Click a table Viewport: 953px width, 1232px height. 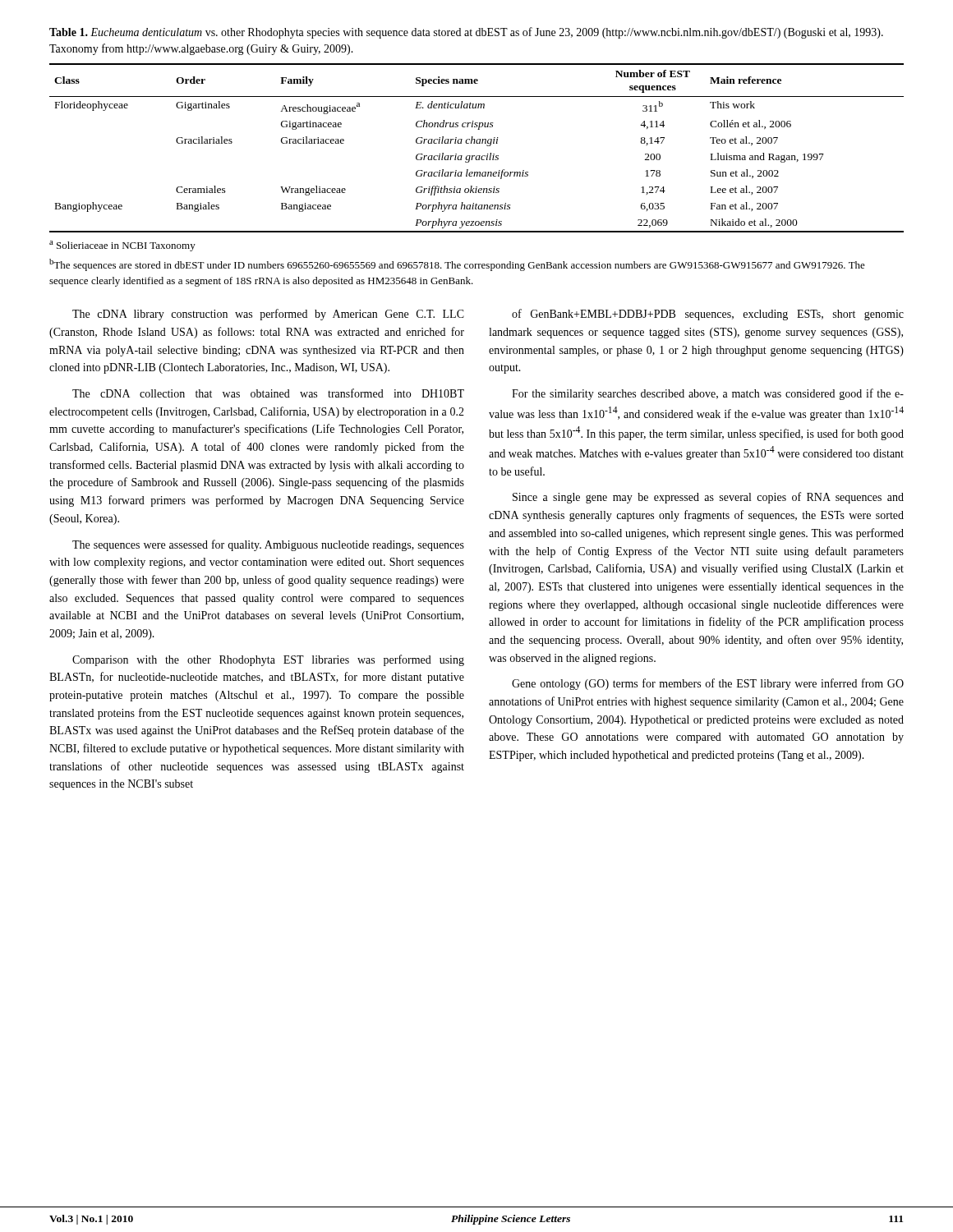coord(476,148)
